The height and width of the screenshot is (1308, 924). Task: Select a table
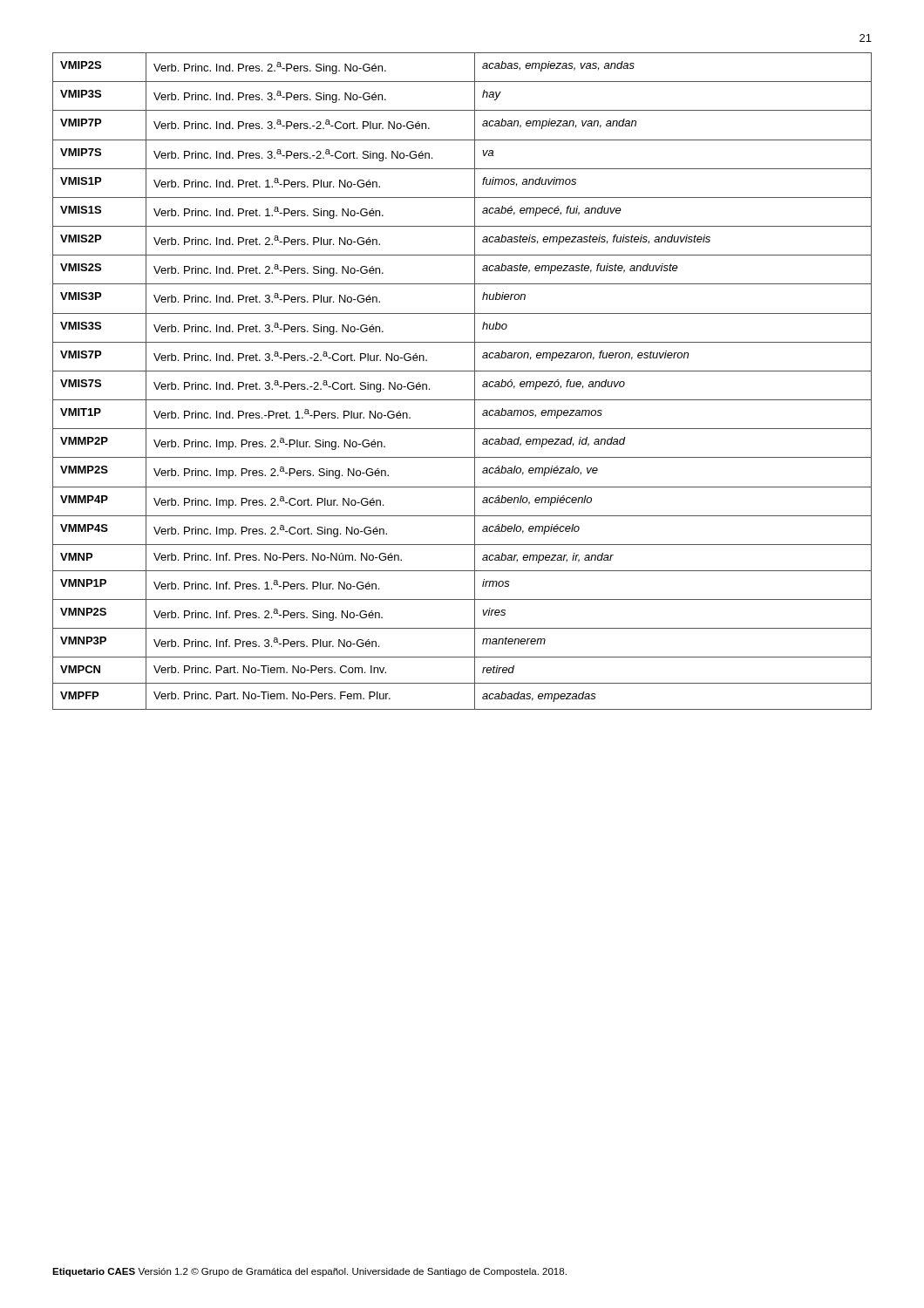462,381
